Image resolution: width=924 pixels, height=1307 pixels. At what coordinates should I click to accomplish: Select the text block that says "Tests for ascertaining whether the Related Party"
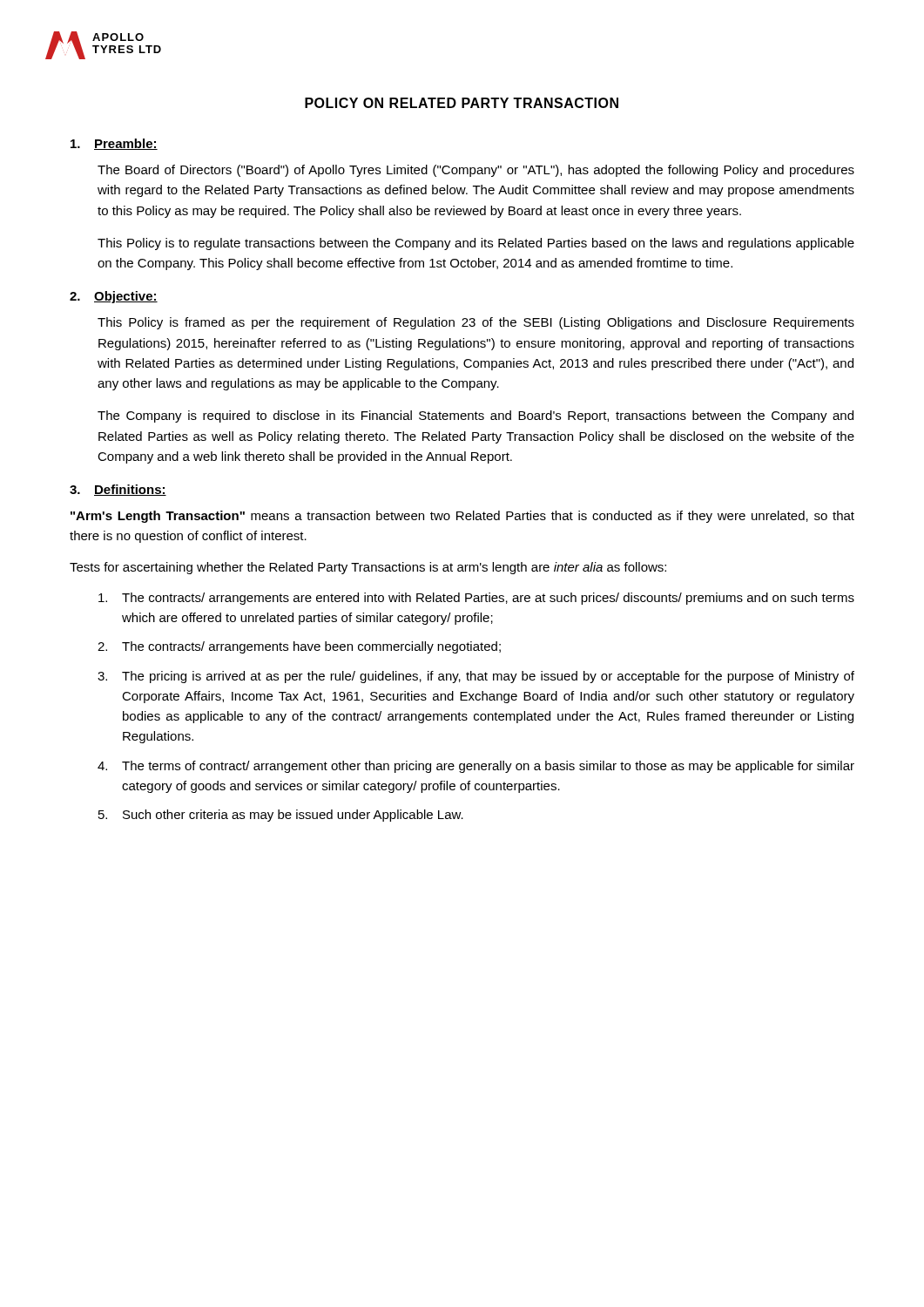point(369,566)
